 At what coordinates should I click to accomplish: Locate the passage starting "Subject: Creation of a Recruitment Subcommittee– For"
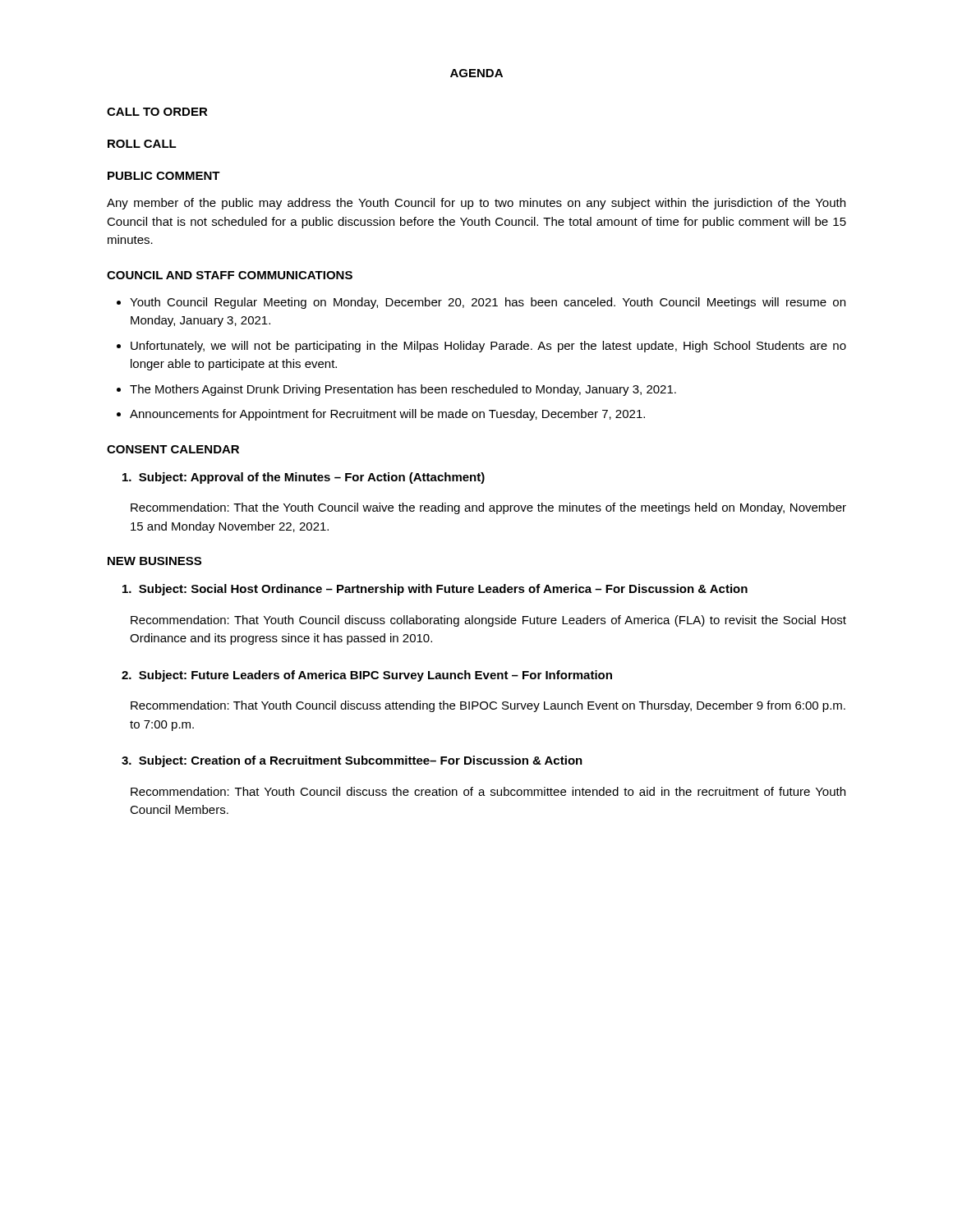coord(484,761)
